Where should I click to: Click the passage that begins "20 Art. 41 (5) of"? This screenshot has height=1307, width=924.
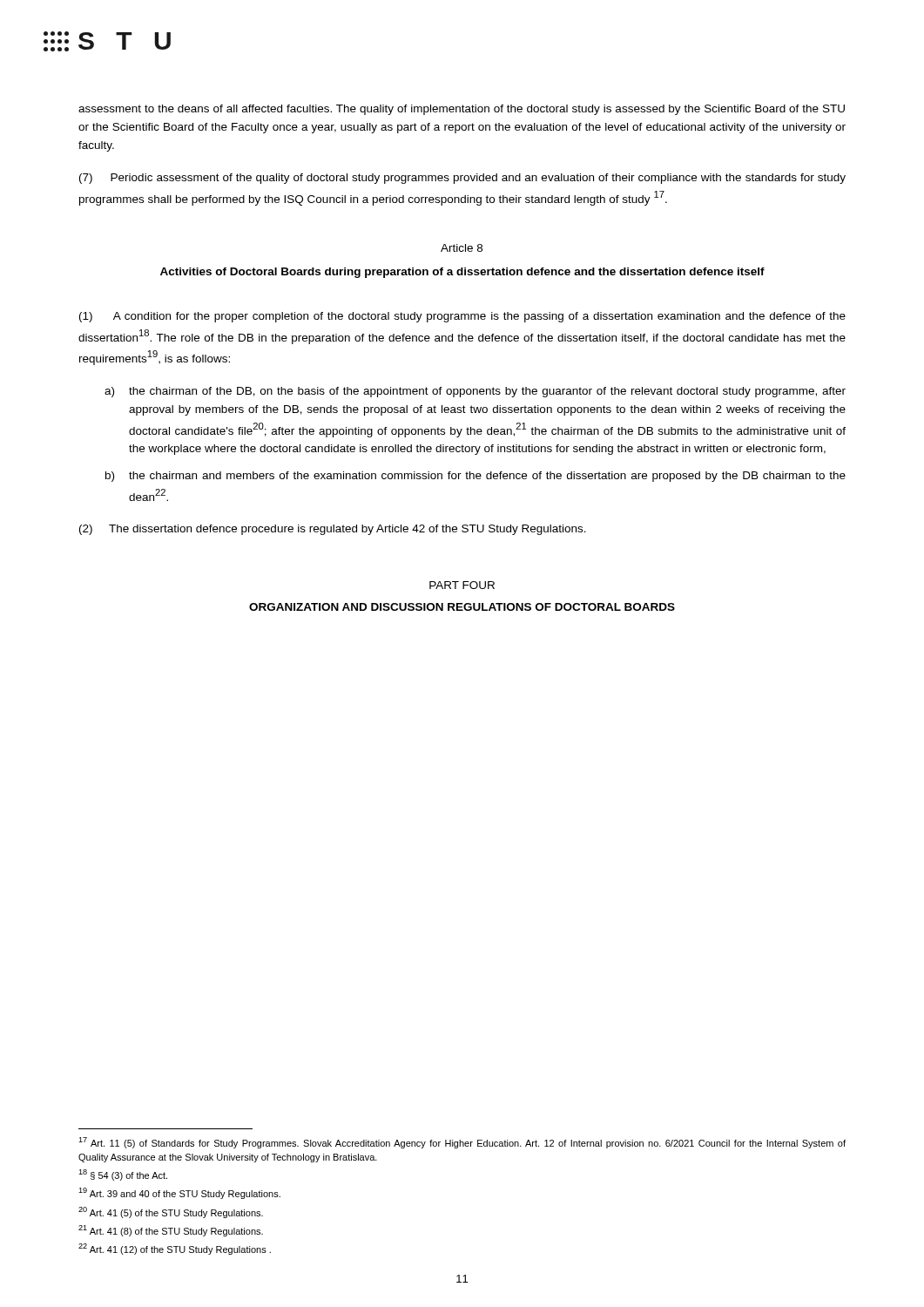[171, 1211]
